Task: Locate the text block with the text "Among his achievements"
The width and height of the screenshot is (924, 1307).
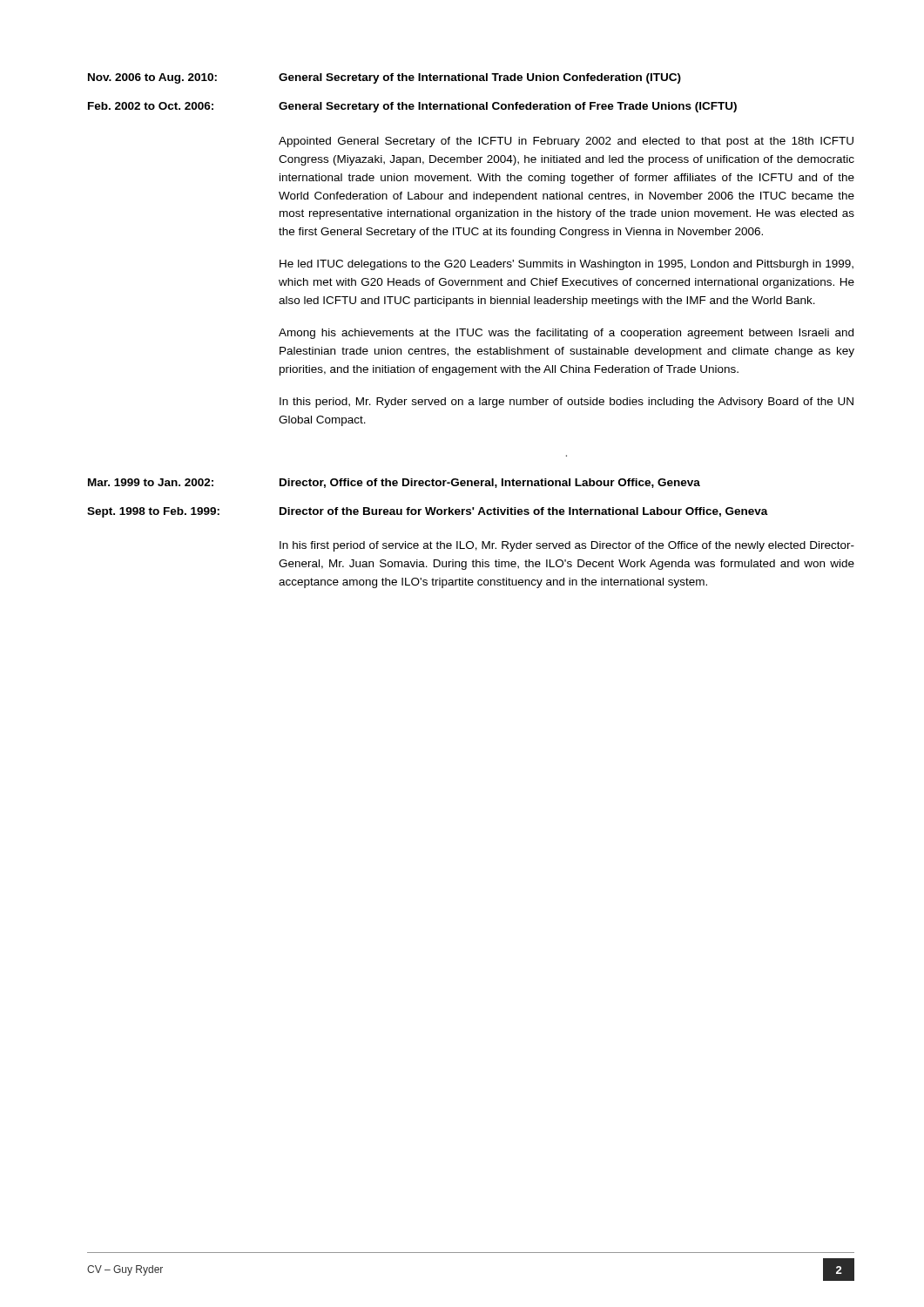Action: pos(567,351)
